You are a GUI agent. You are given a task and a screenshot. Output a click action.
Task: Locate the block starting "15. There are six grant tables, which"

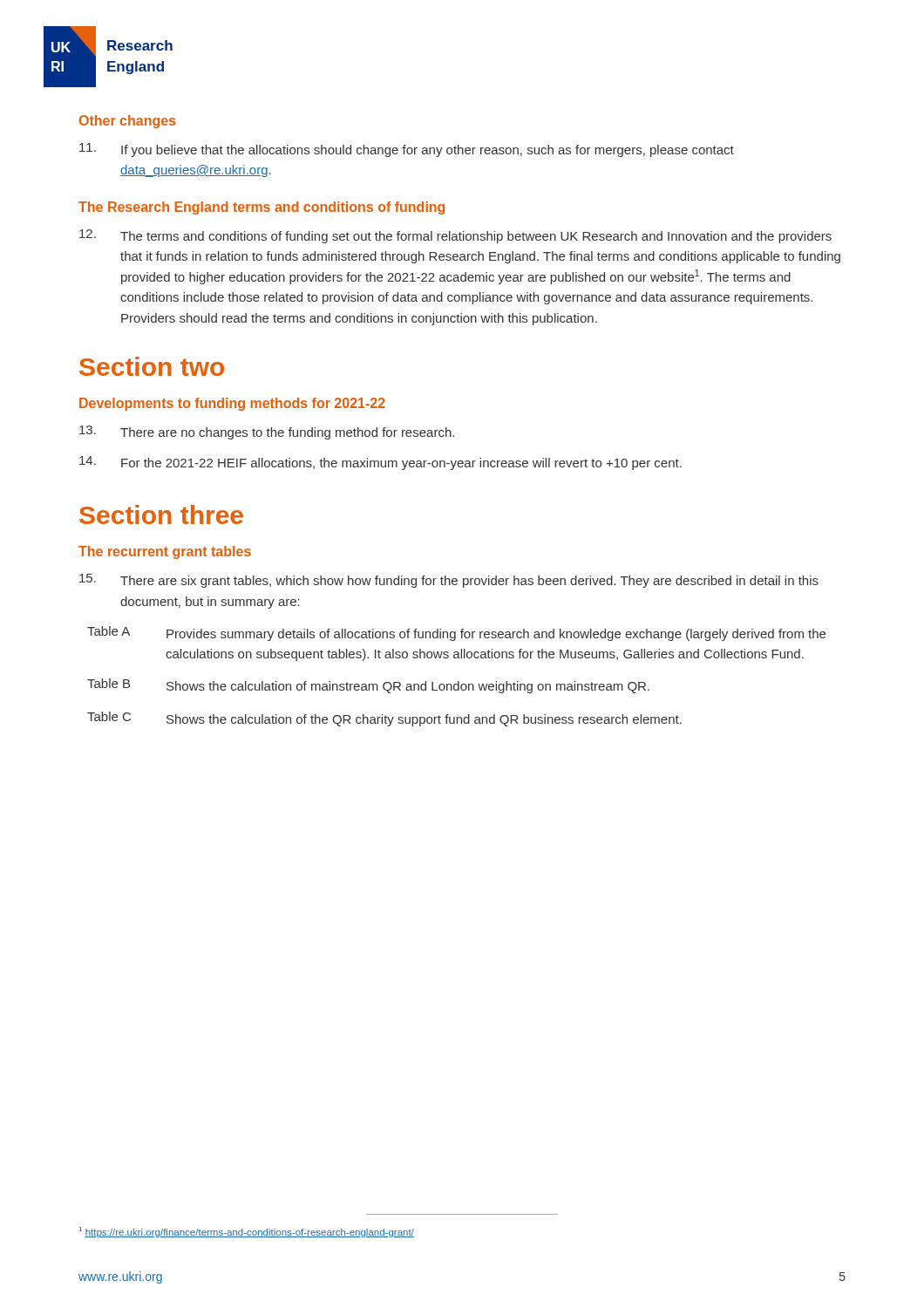click(x=462, y=591)
